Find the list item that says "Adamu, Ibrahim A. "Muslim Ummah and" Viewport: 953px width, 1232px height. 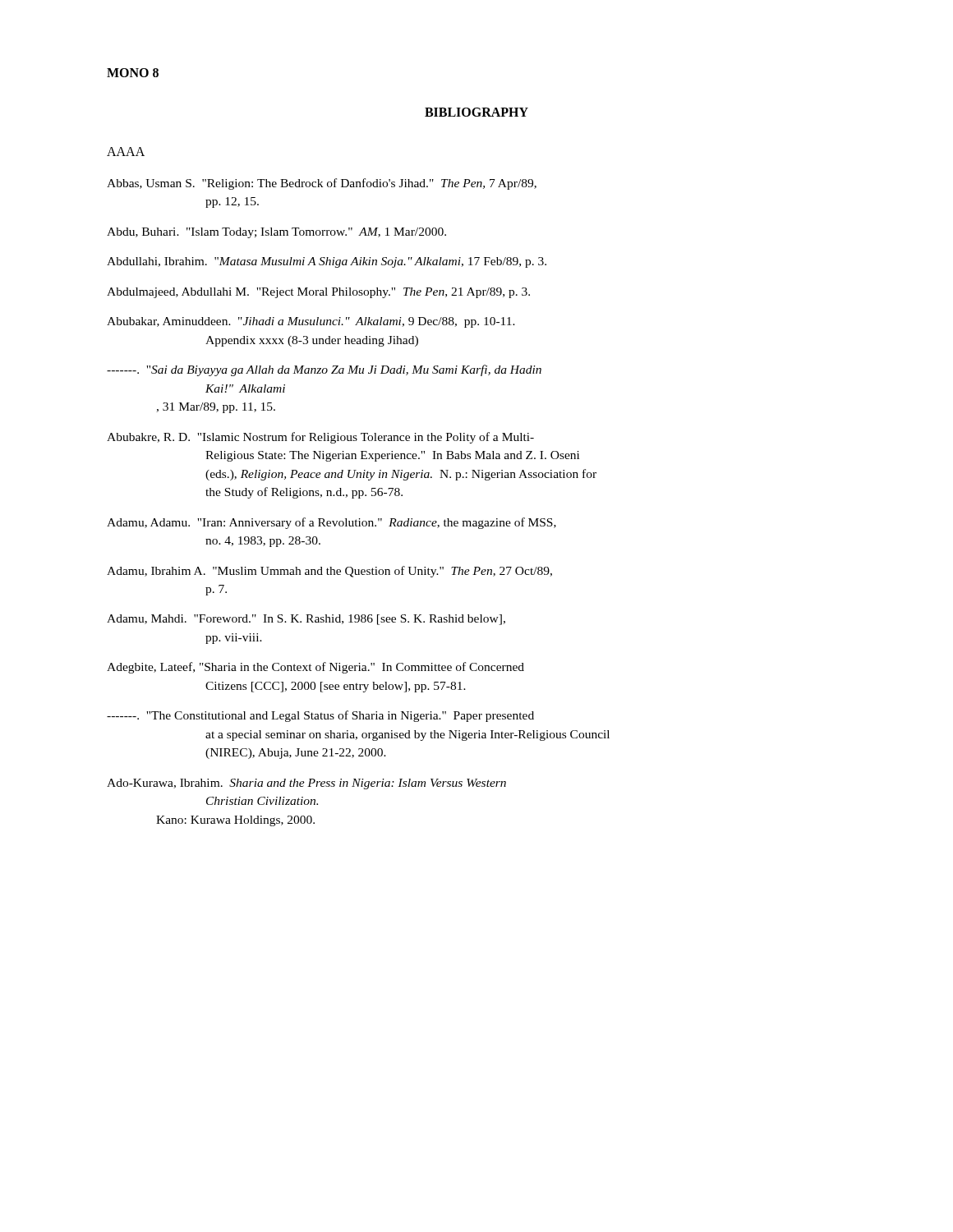tap(476, 581)
